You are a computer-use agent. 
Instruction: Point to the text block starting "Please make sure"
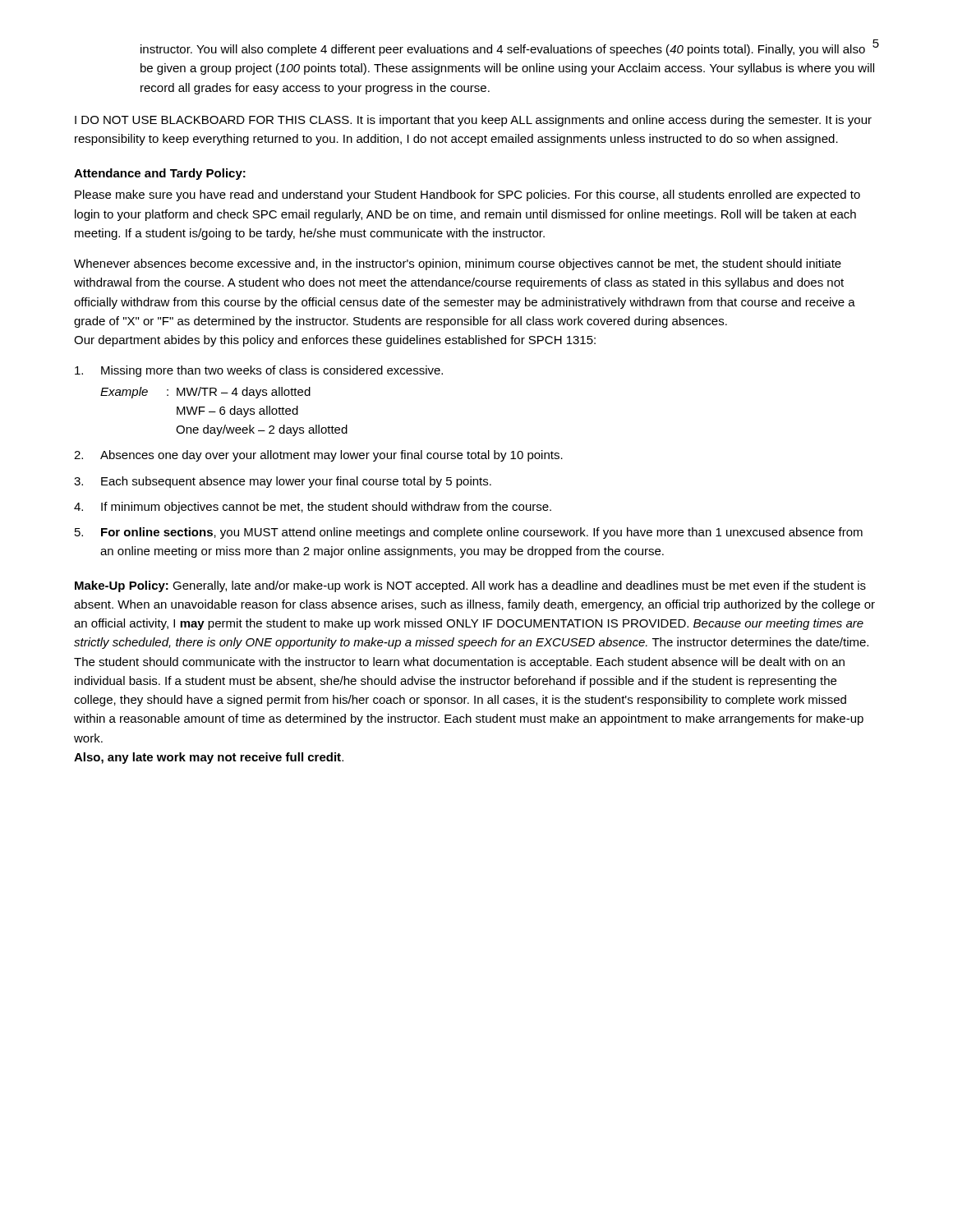[x=467, y=214]
